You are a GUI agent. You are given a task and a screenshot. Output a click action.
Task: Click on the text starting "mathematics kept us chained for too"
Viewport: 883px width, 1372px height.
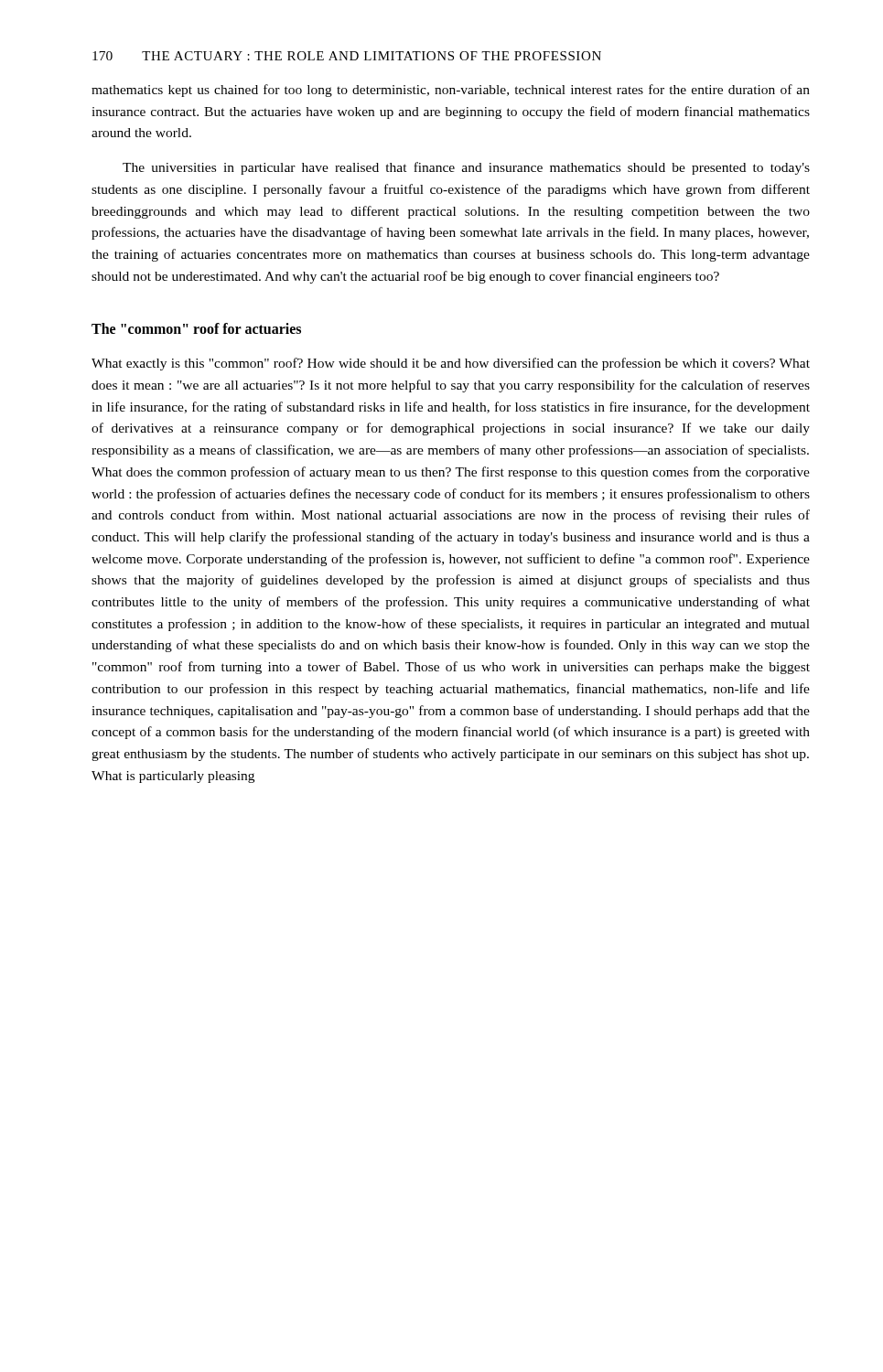click(451, 111)
